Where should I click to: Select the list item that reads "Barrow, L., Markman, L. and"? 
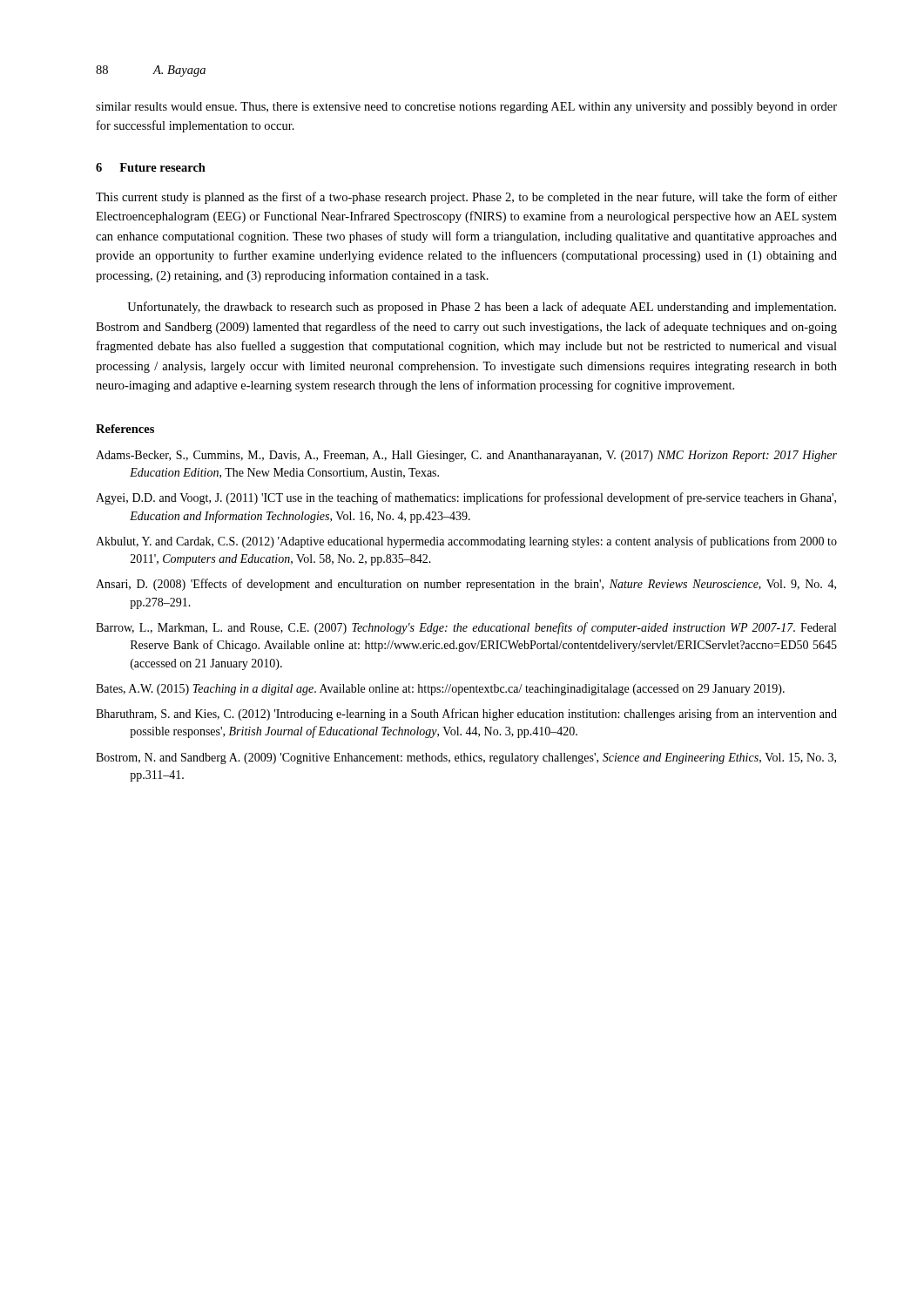tap(466, 645)
